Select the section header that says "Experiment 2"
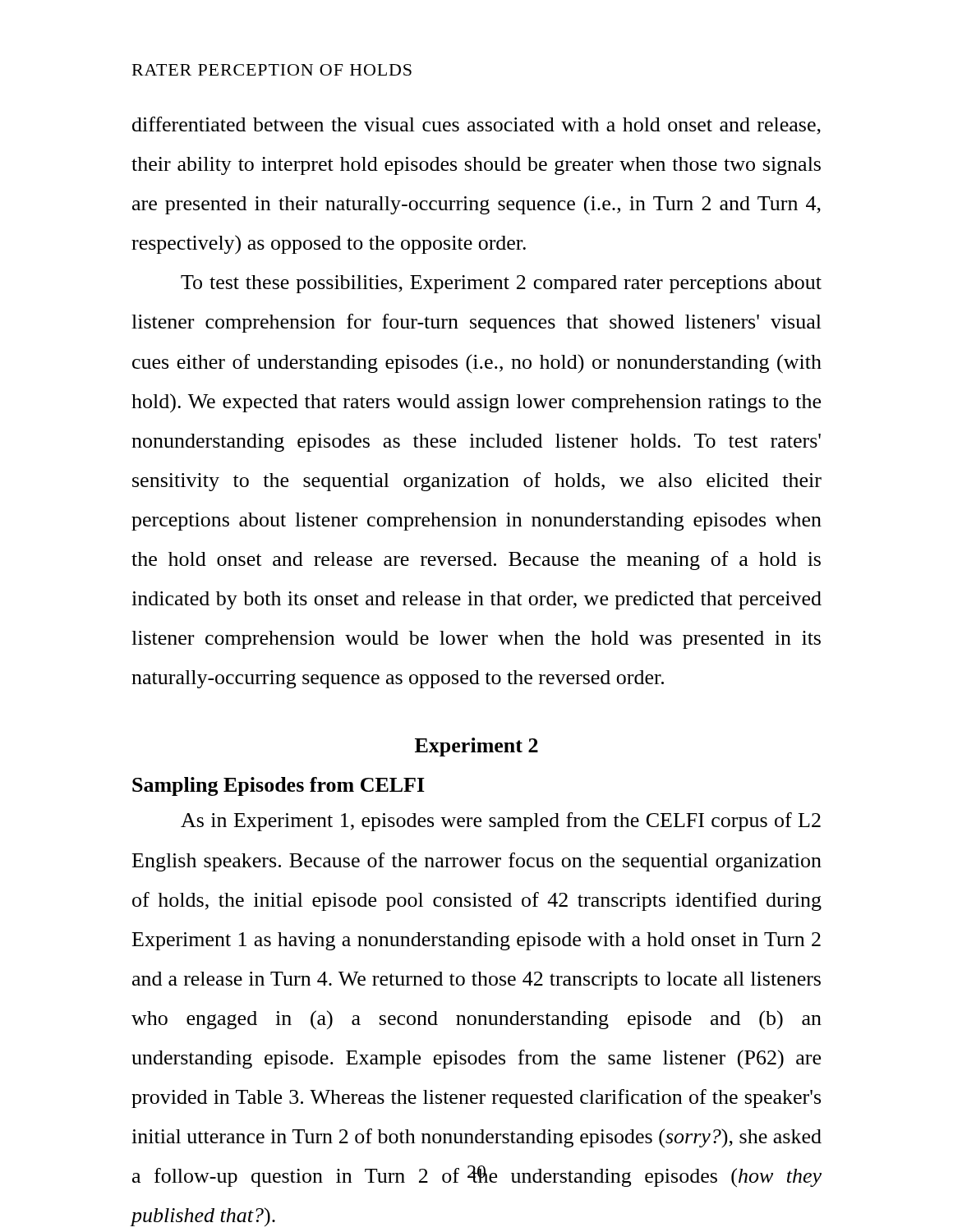Image resolution: width=953 pixels, height=1232 pixels. (476, 746)
